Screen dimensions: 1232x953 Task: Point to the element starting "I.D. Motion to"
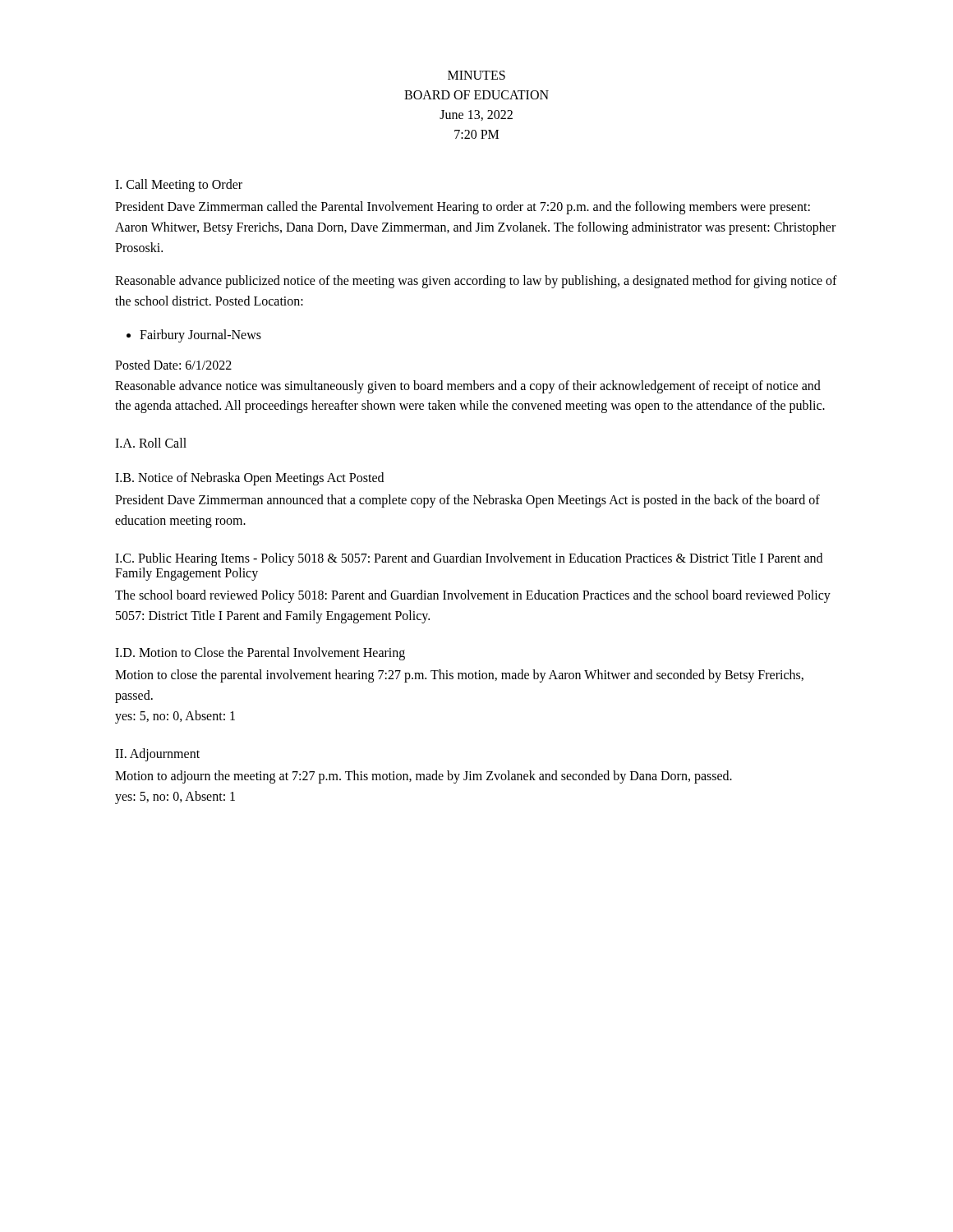pyautogui.click(x=260, y=653)
